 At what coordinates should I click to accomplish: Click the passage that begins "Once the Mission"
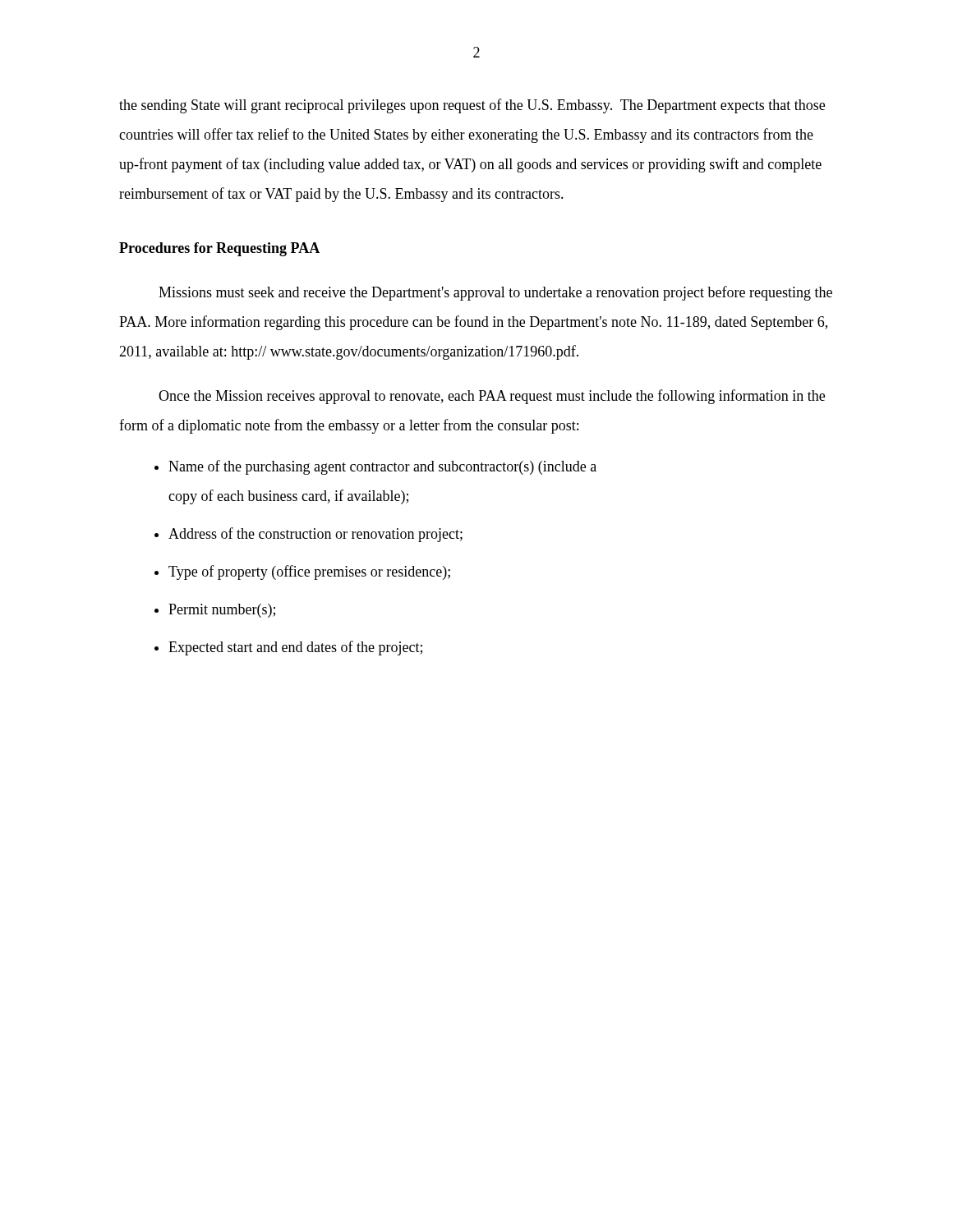click(x=472, y=411)
